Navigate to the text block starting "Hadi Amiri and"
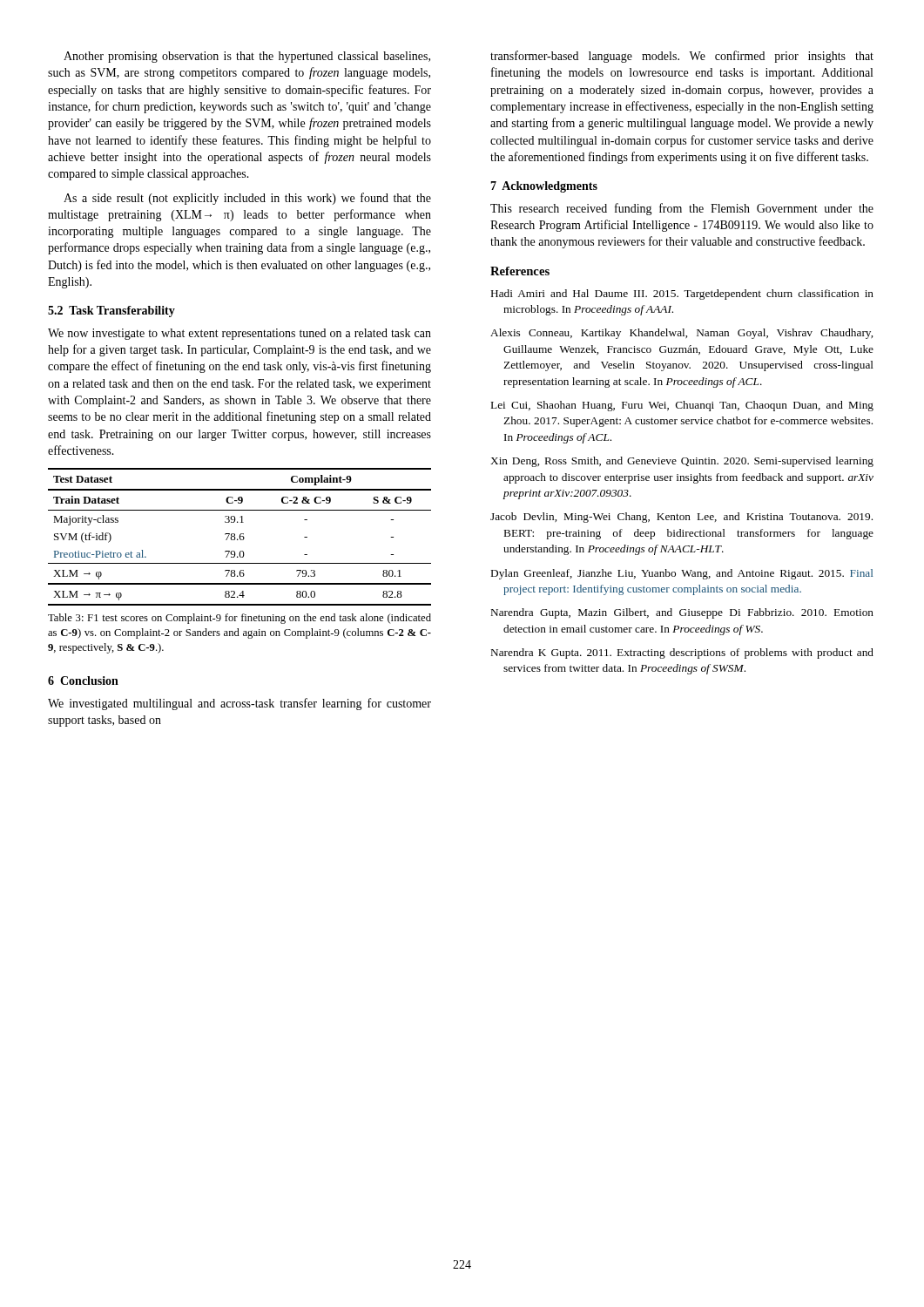The height and width of the screenshot is (1307, 924). click(682, 481)
